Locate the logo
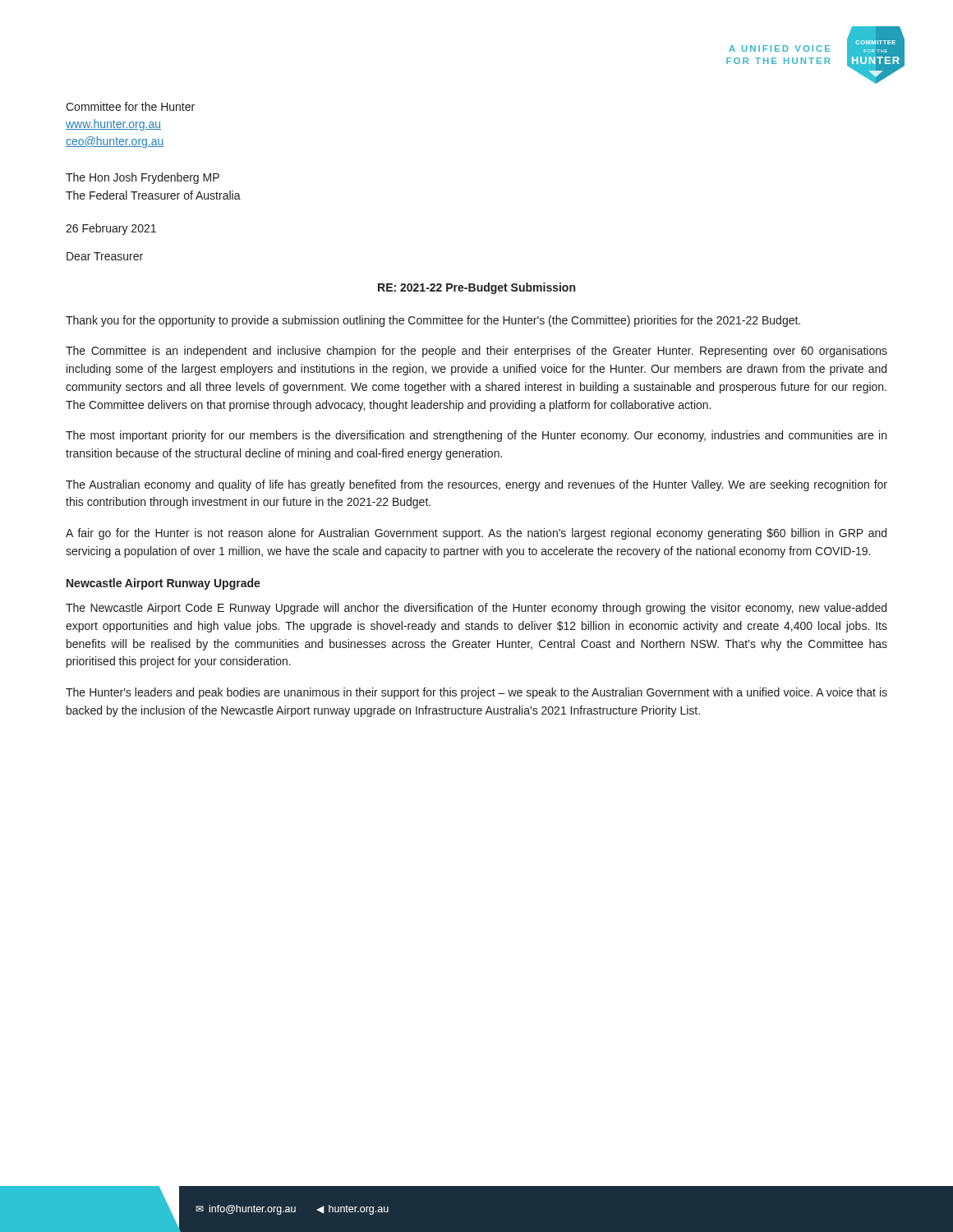Viewport: 953px width, 1232px height. 817,55
